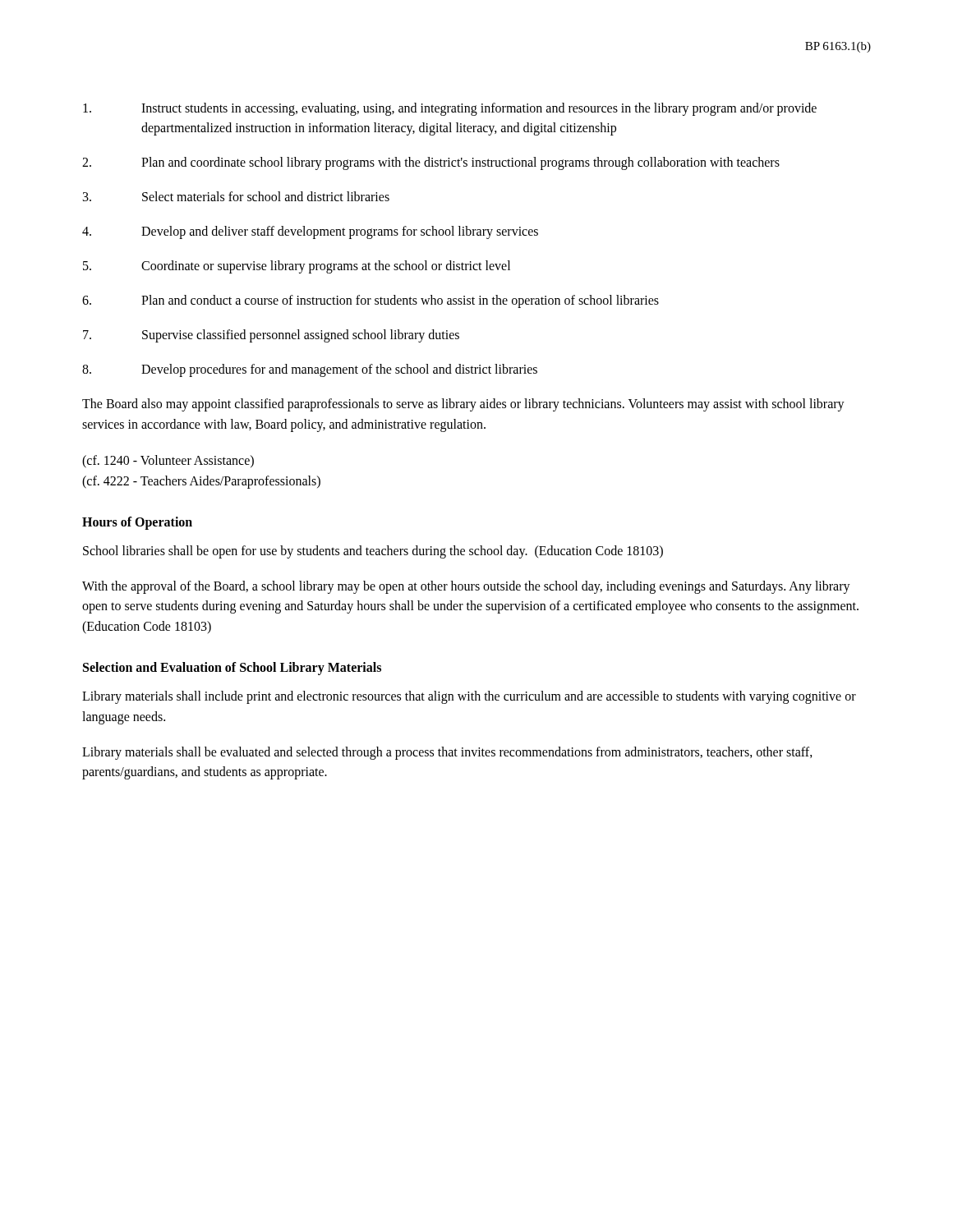Image resolution: width=953 pixels, height=1232 pixels.
Task: Click the passage that begins "4. Develop and deliver"
Action: (476, 232)
